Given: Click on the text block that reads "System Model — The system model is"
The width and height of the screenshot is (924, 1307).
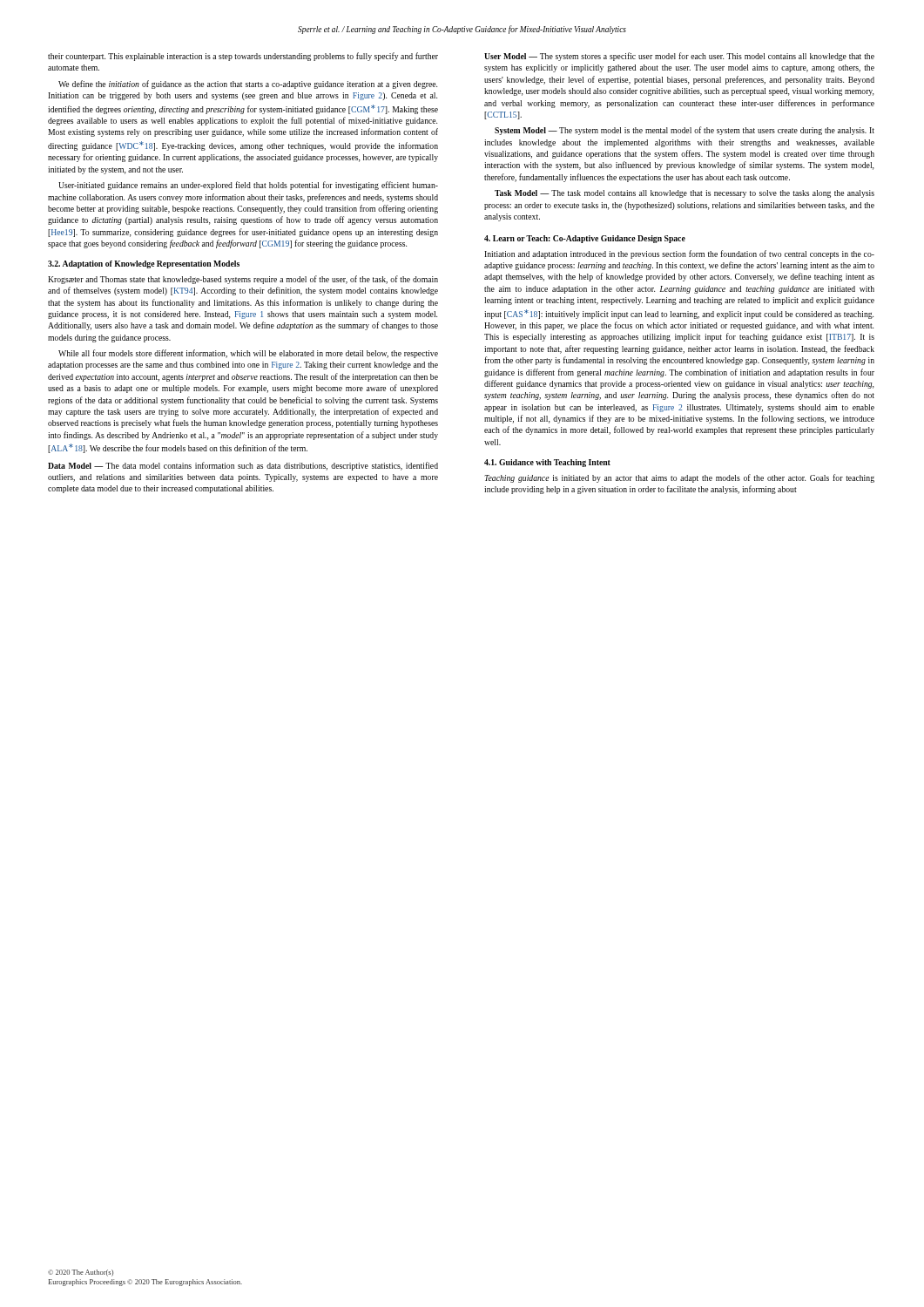Looking at the screenshot, I should (679, 154).
